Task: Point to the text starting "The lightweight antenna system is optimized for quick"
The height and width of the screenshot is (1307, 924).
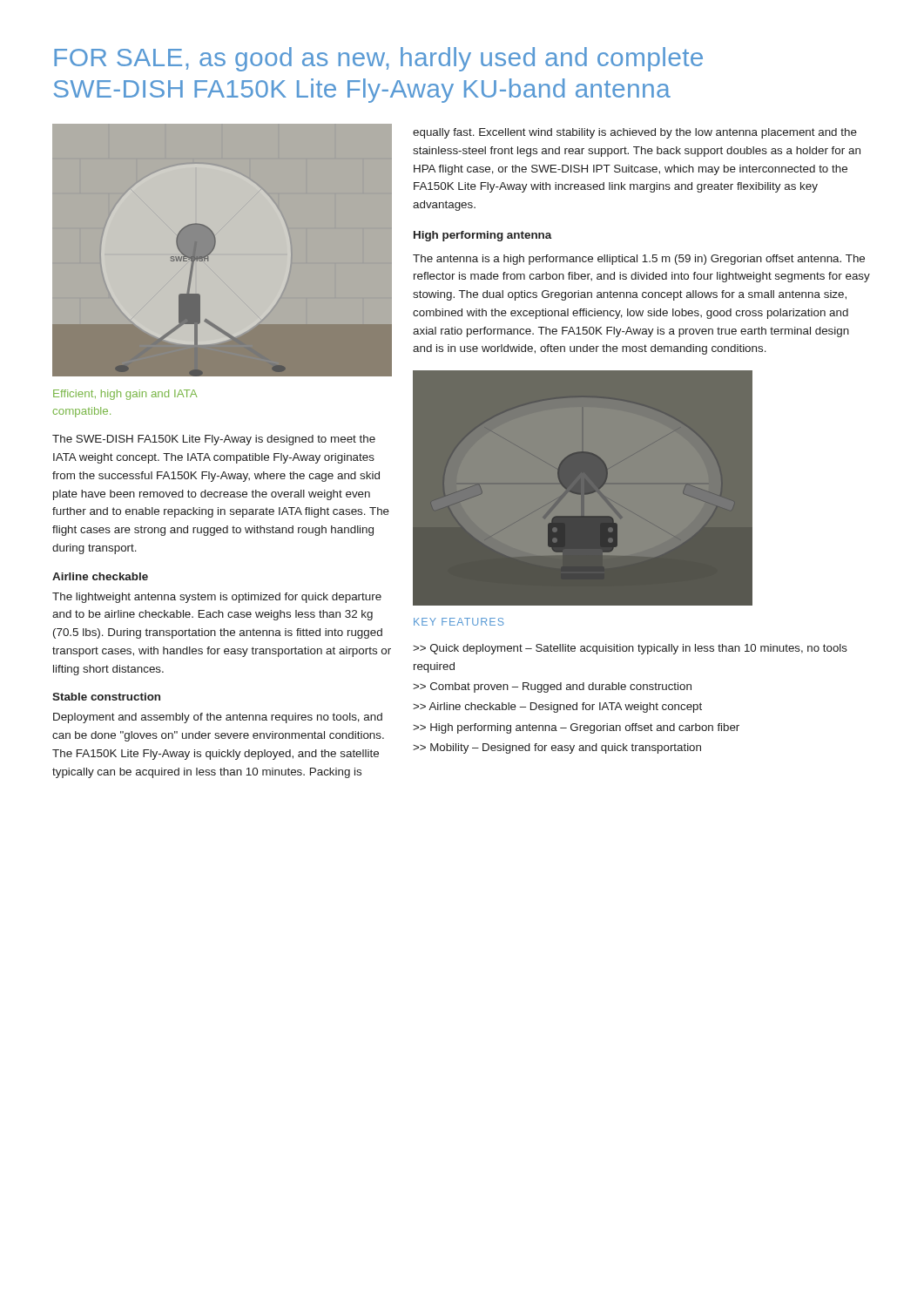Action: point(222,632)
